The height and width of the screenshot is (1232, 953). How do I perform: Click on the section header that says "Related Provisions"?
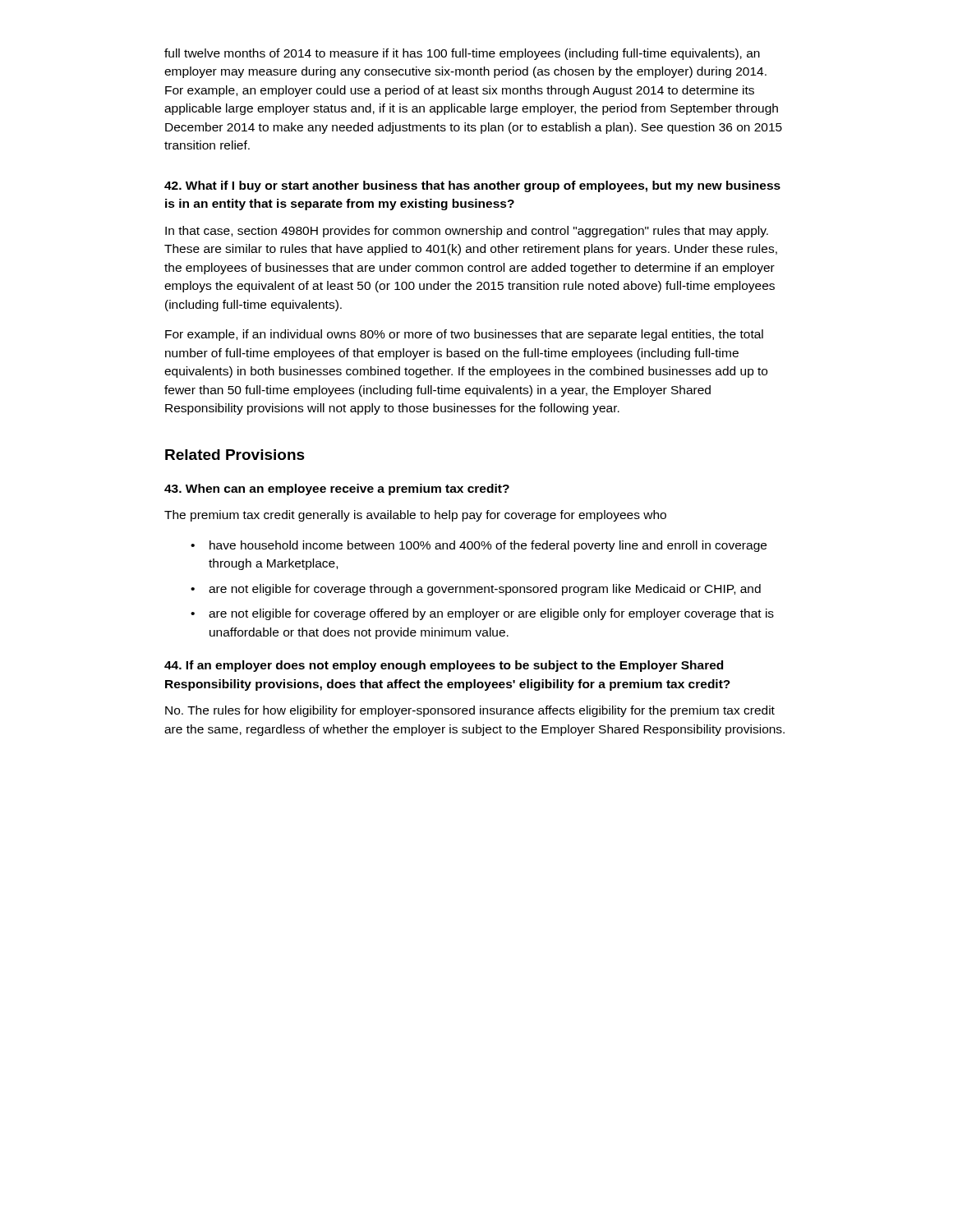click(235, 455)
